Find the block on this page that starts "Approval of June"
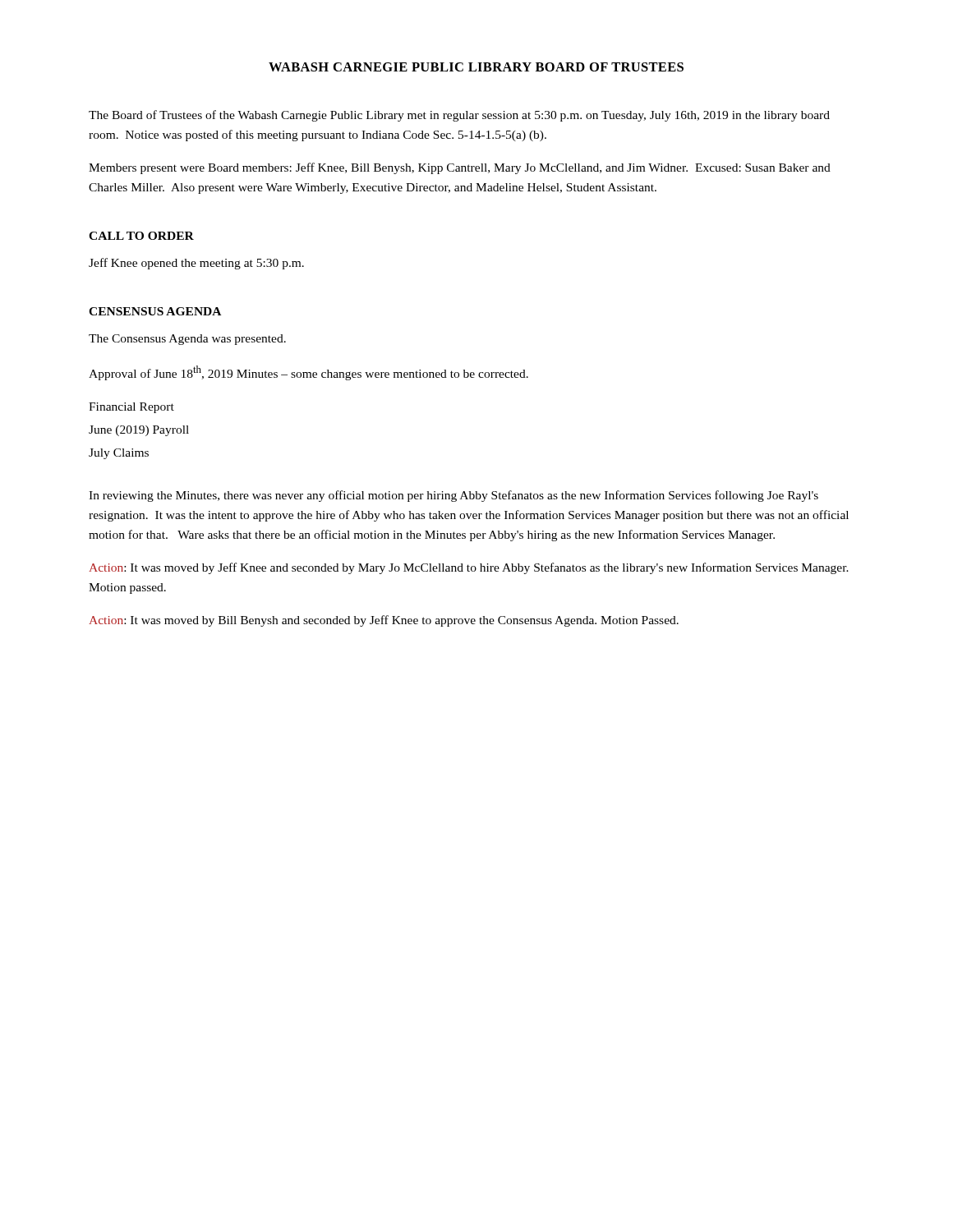Image resolution: width=953 pixels, height=1232 pixels. [309, 372]
